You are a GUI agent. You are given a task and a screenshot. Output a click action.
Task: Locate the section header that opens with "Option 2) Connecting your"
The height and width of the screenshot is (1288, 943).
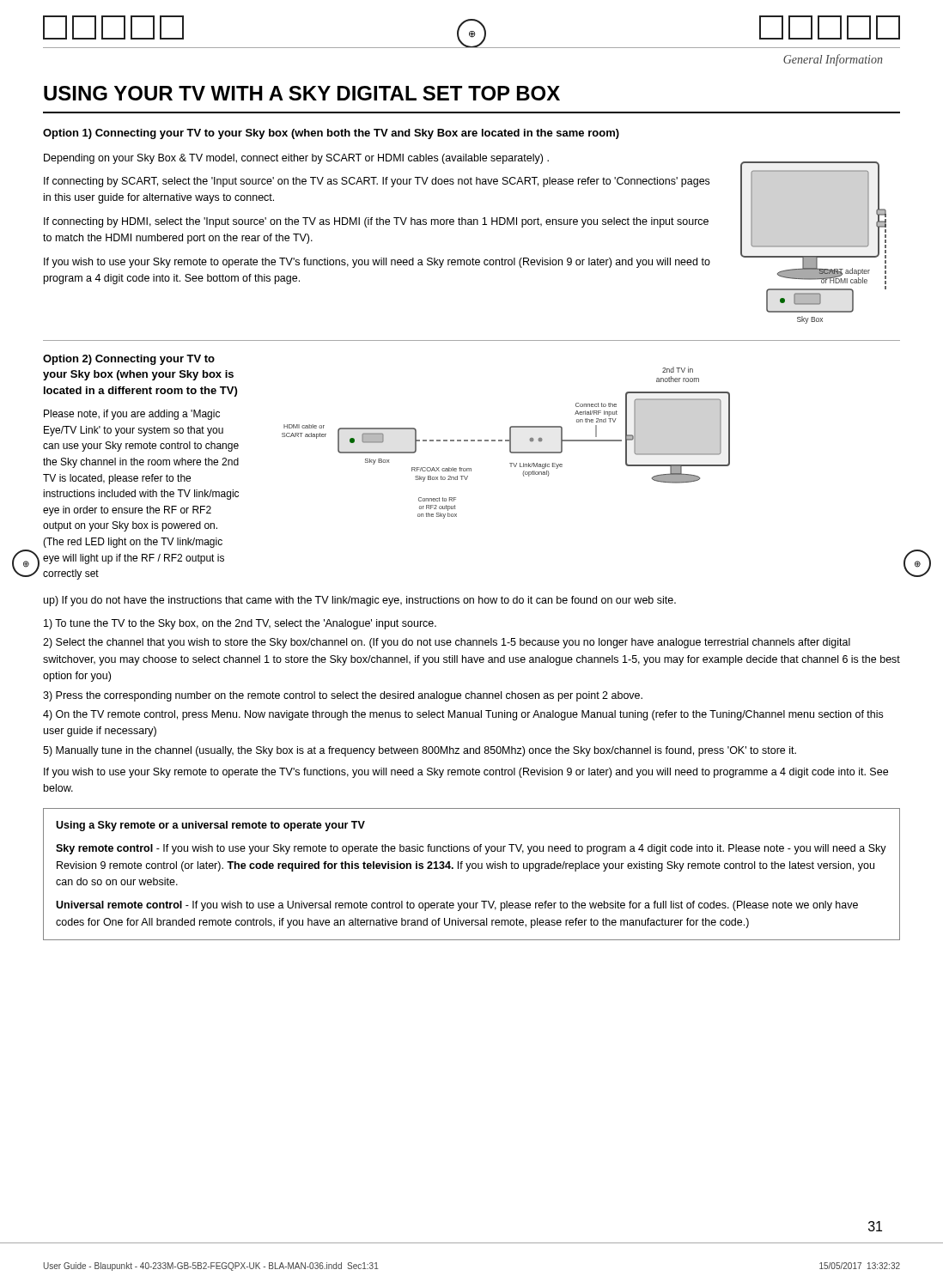click(140, 374)
